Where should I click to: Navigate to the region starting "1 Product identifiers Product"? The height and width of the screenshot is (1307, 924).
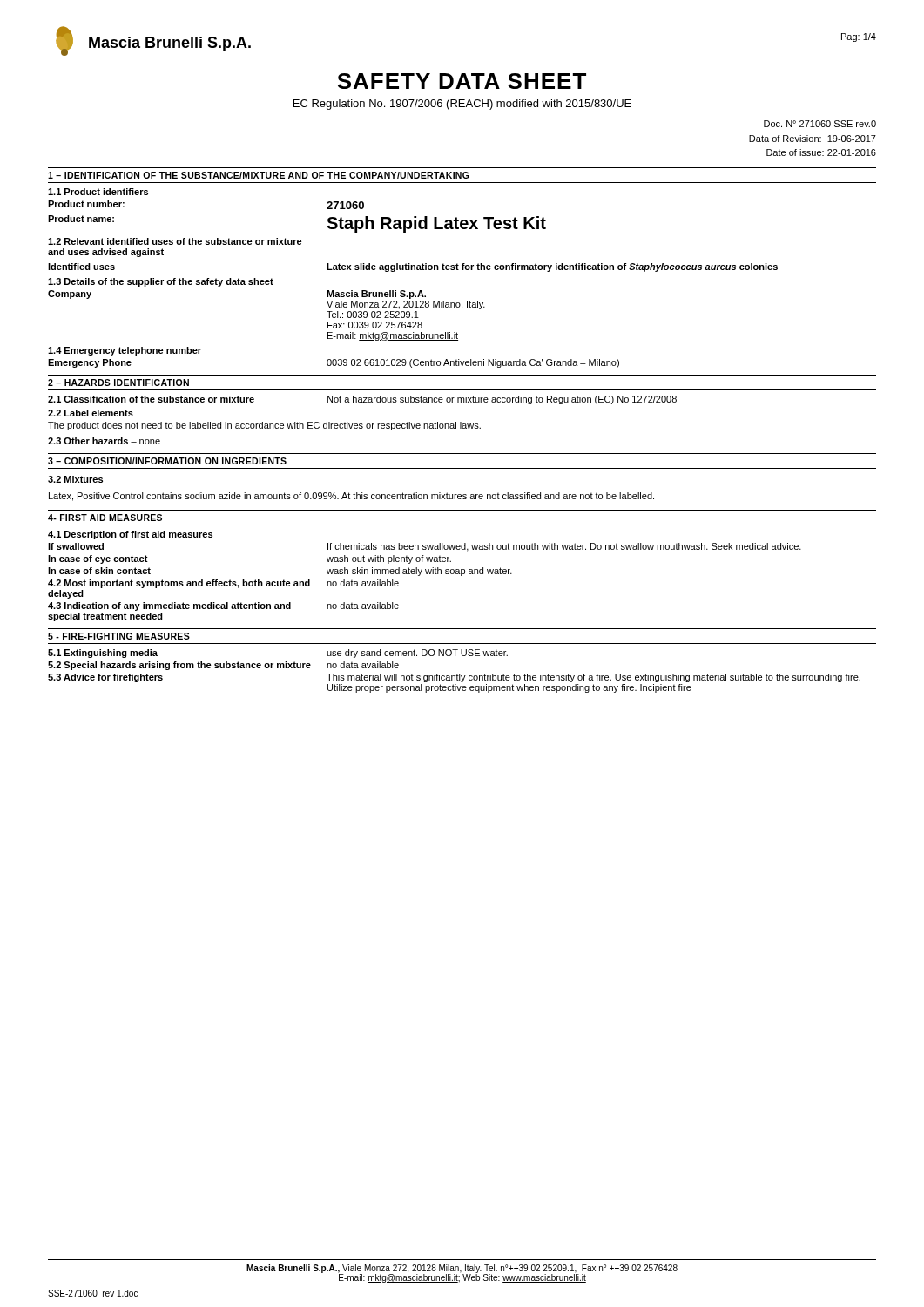(x=462, y=209)
